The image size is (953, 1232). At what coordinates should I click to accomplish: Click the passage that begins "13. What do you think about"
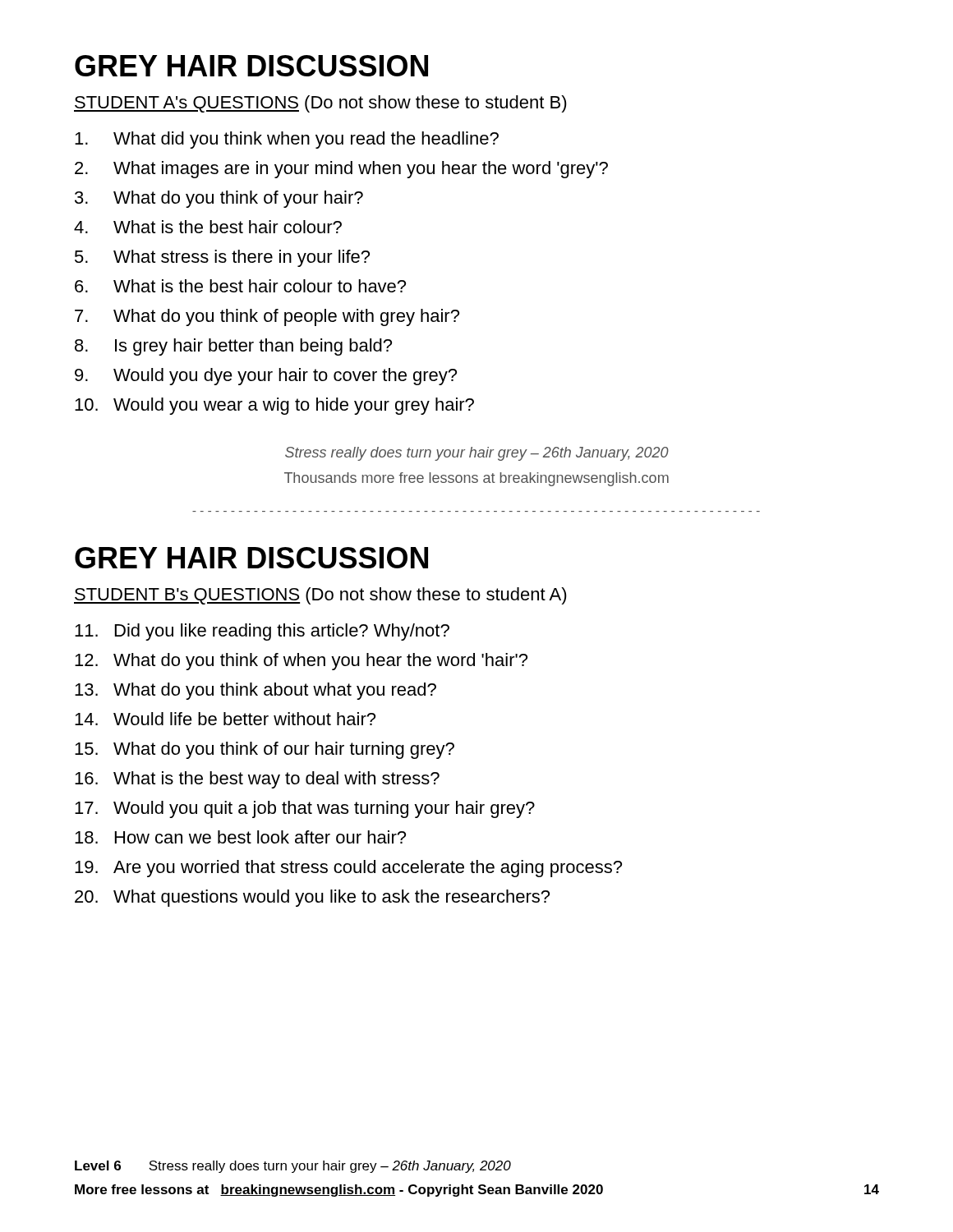tap(256, 691)
